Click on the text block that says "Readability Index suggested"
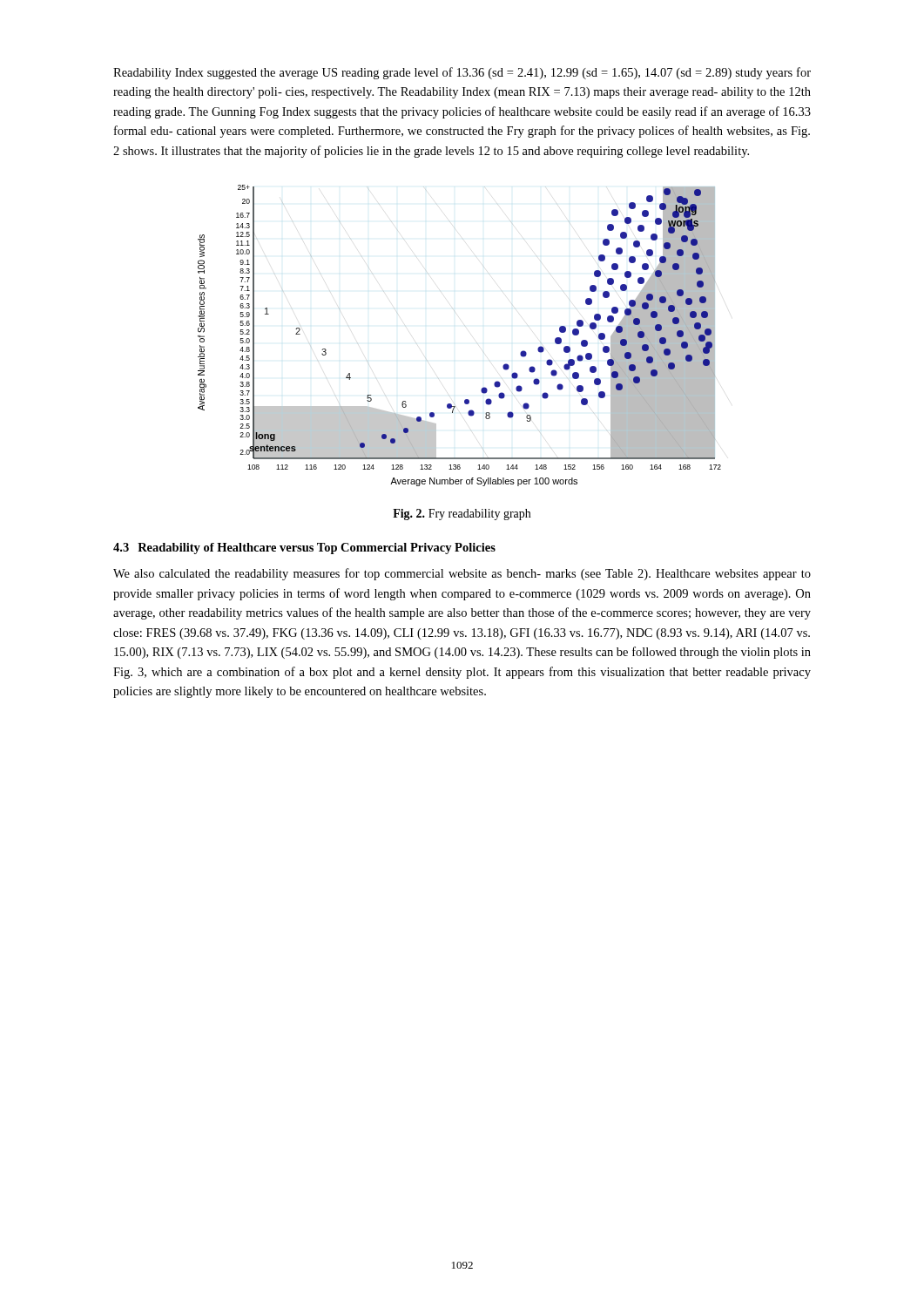The width and height of the screenshot is (924, 1307). [462, 111]
